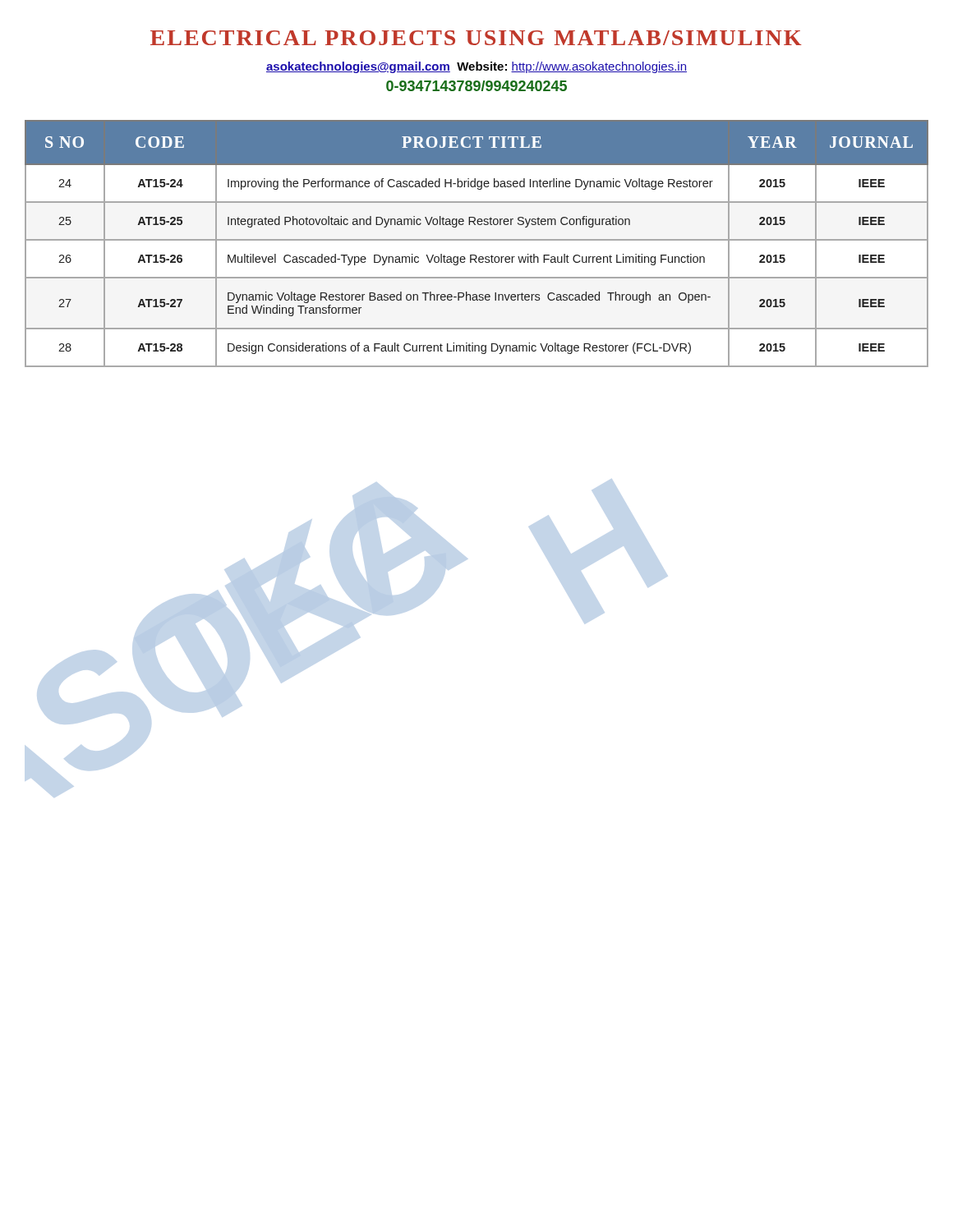
Task: Locate the table with the text "Project Title"
Action: (x=476, y=244)
